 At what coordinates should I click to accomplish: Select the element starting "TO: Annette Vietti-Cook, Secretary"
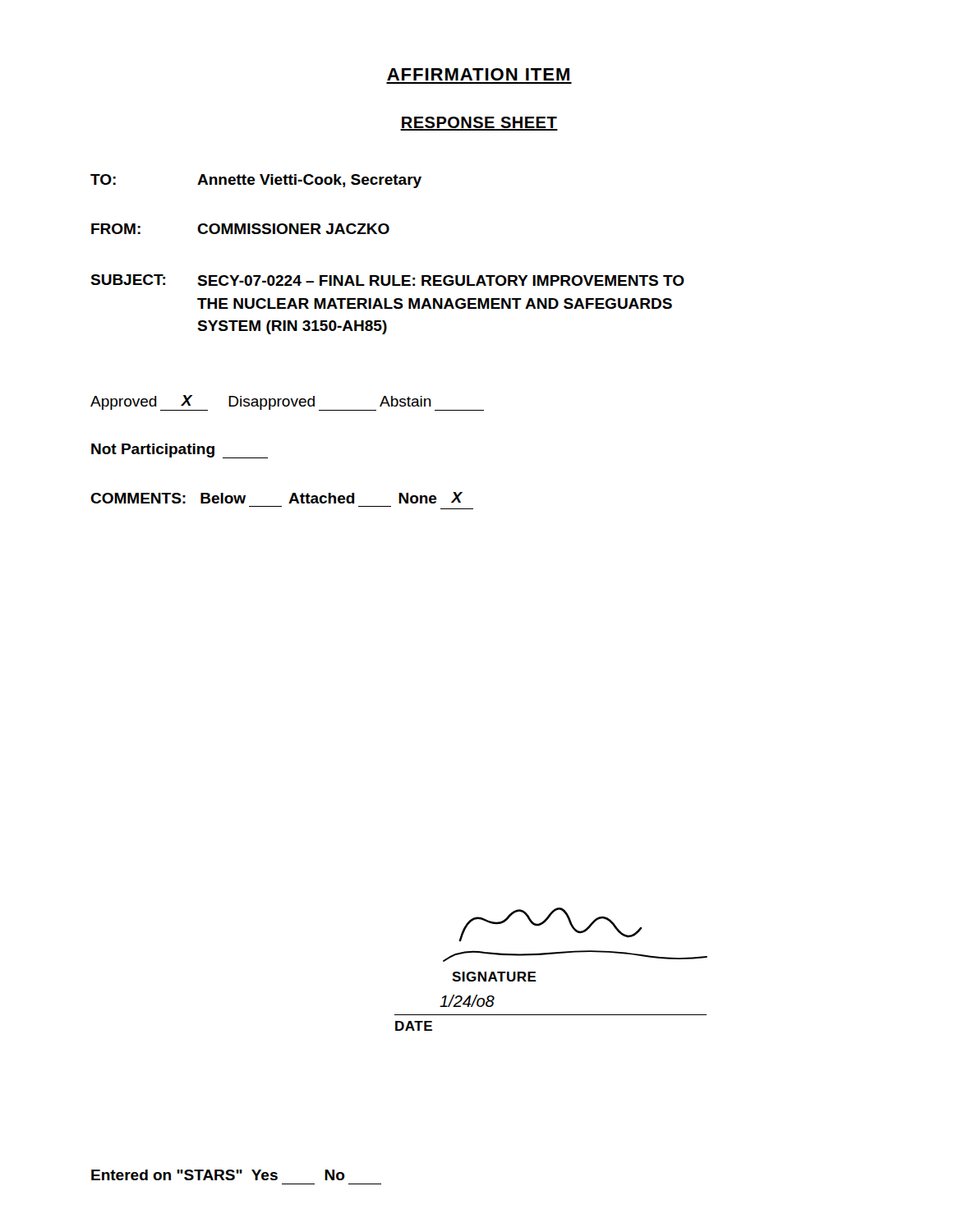(256, 180)
